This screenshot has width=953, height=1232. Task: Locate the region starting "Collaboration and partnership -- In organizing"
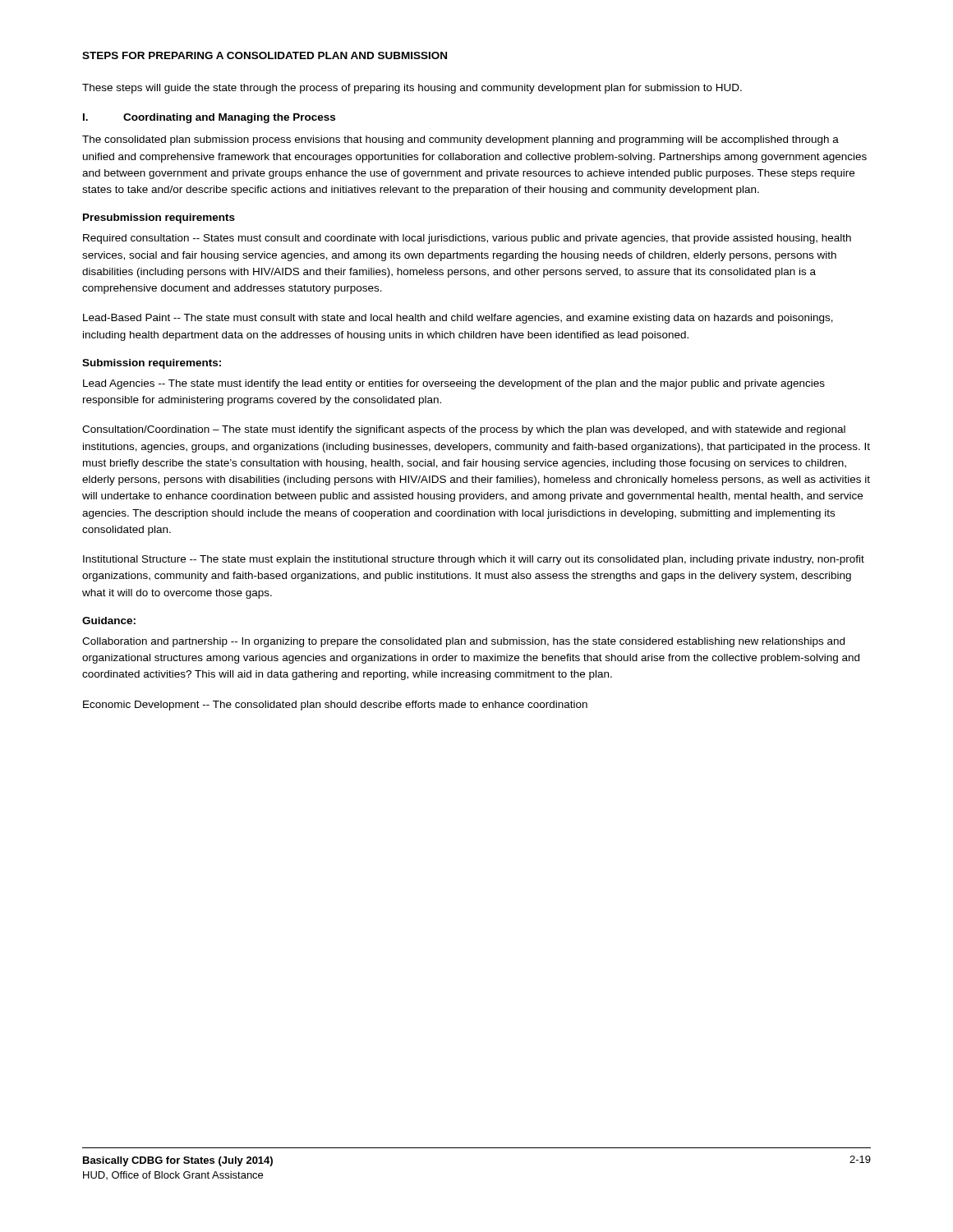pyautogui.click(x=471, y=658)
